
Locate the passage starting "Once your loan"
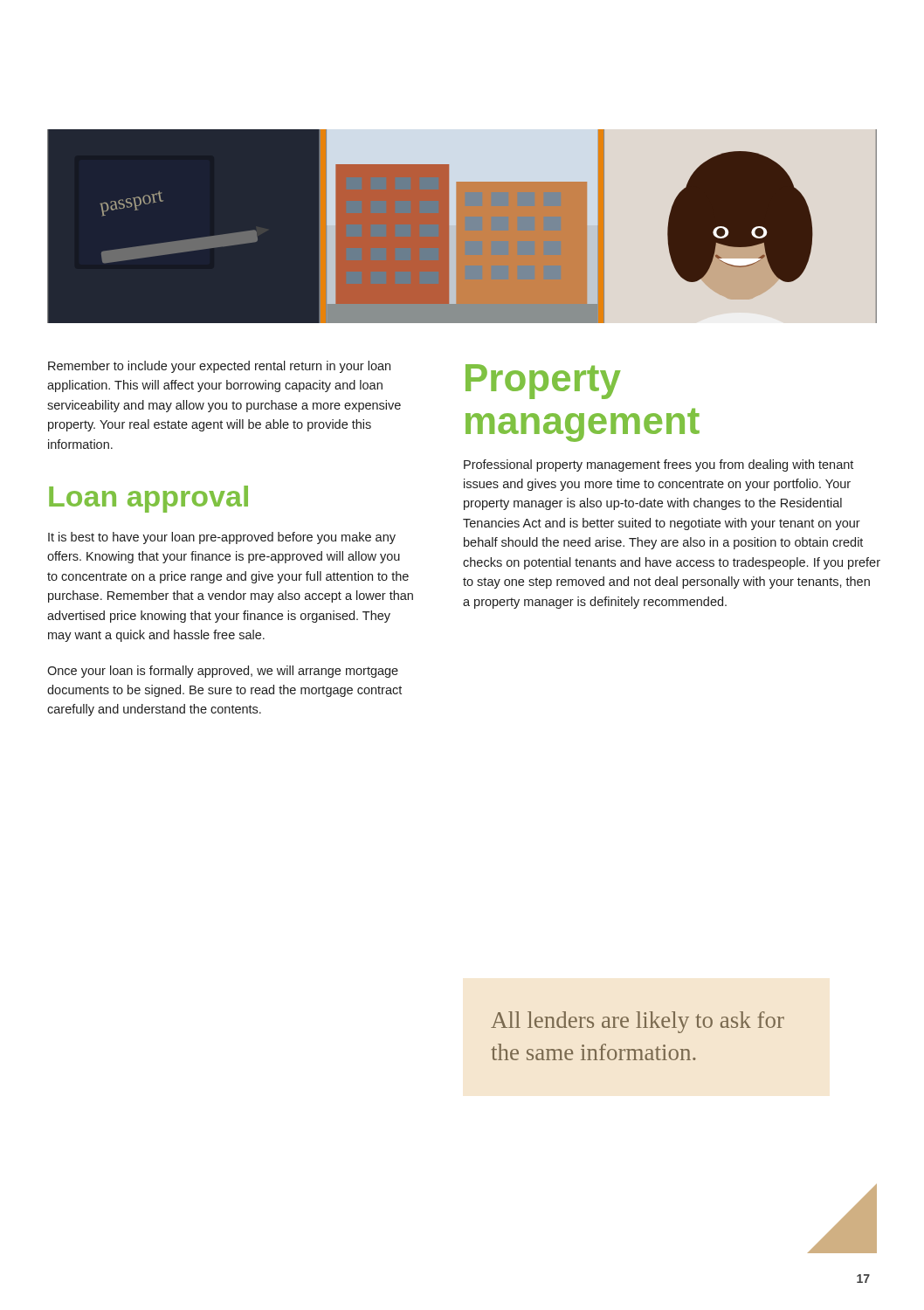225,690
